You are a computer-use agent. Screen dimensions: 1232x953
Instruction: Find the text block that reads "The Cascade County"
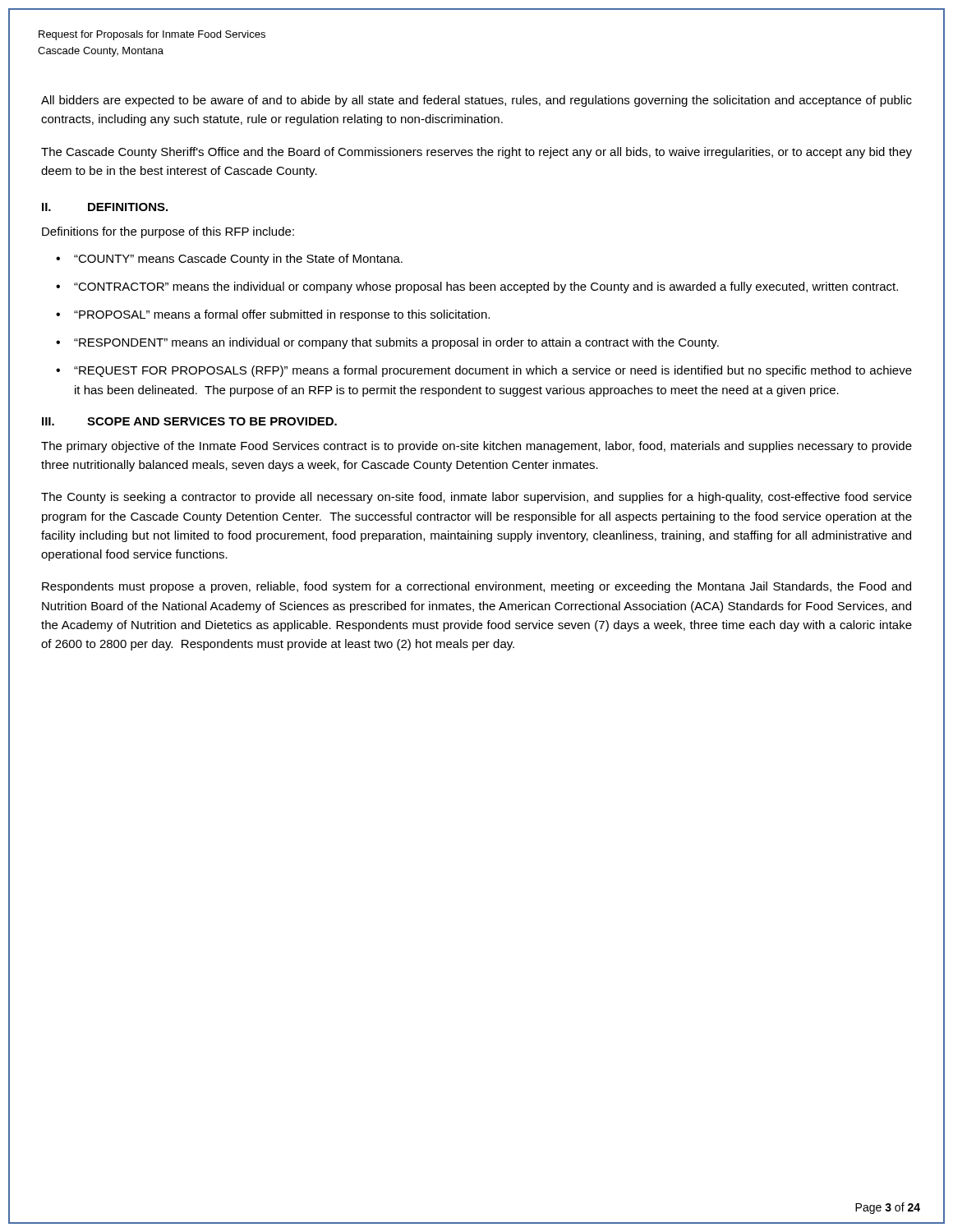point(476,161)
